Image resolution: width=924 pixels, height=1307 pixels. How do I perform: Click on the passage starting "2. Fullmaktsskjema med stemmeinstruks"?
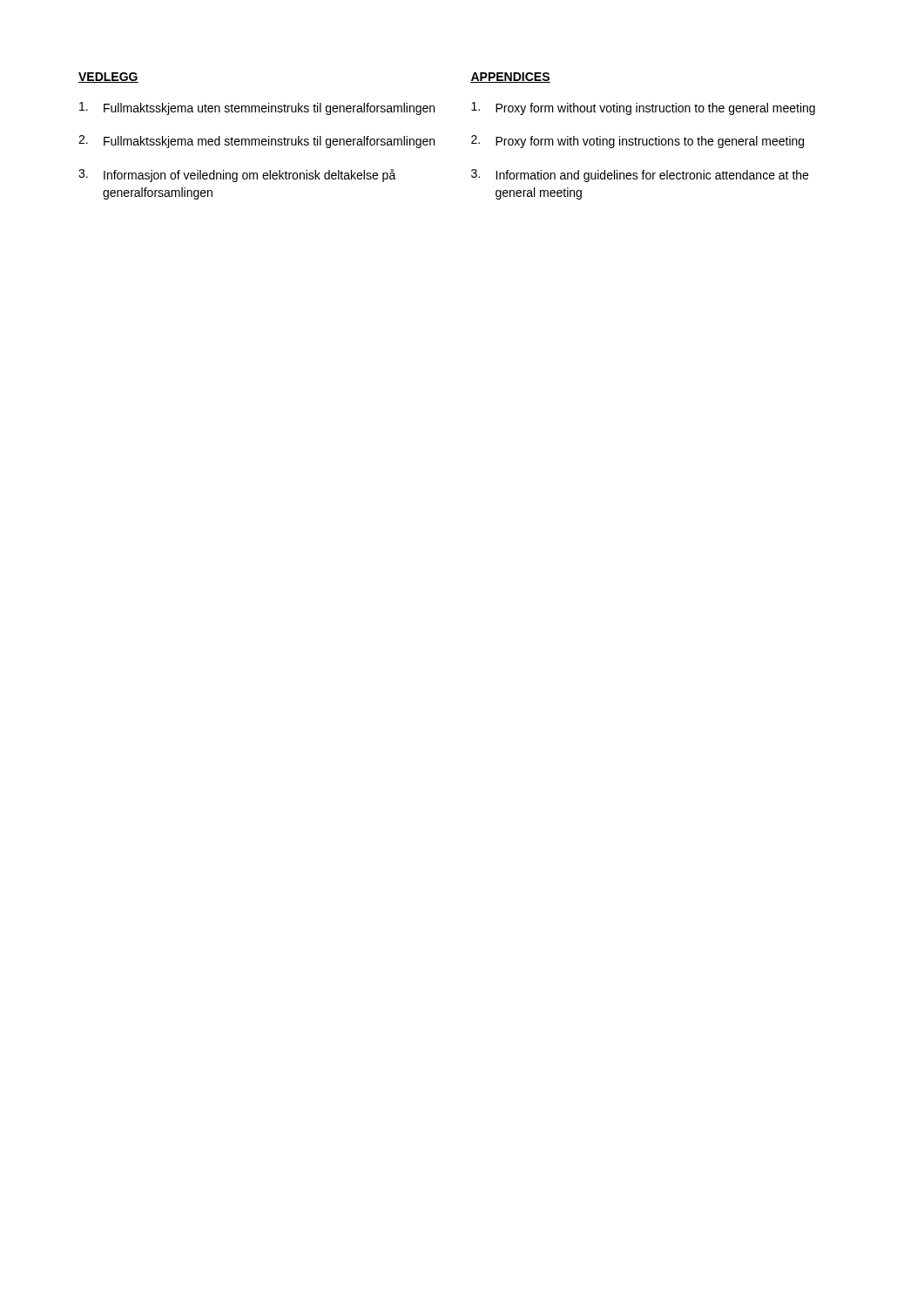pyautogui.click(x=257, y=142)
